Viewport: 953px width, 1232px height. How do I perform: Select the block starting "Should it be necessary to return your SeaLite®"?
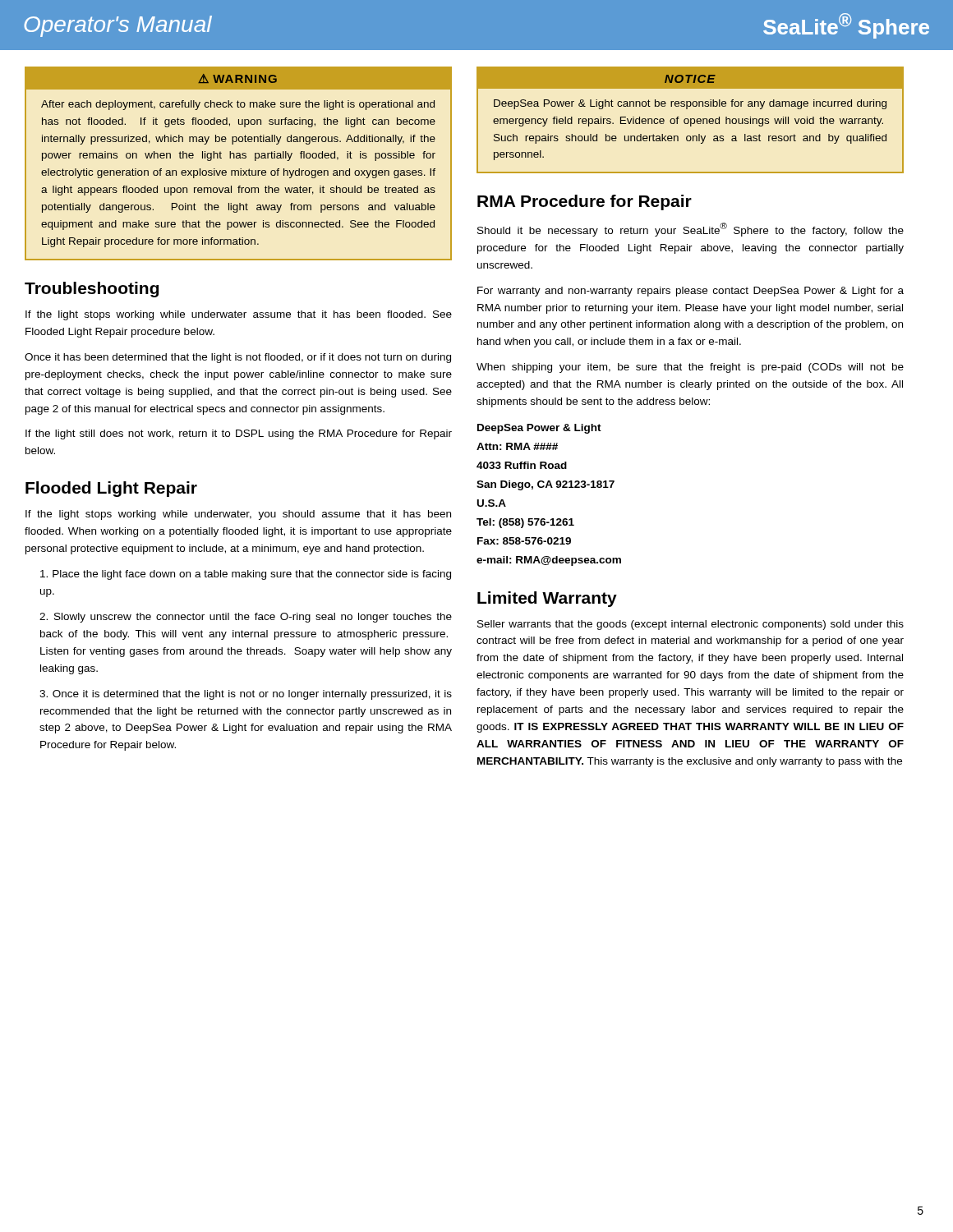click(690, 246)
